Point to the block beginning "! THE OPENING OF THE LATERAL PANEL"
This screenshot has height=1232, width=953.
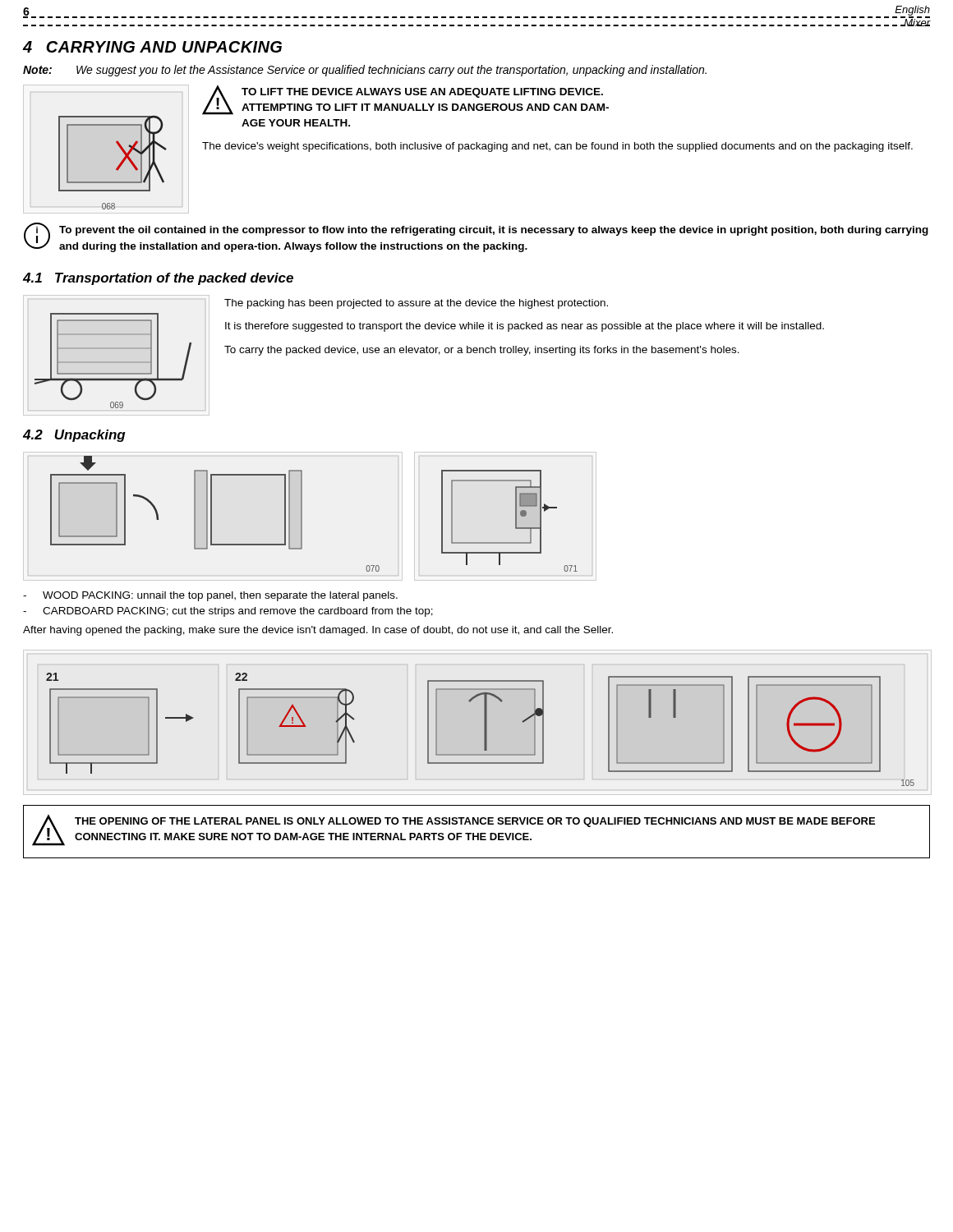[476, 831]
